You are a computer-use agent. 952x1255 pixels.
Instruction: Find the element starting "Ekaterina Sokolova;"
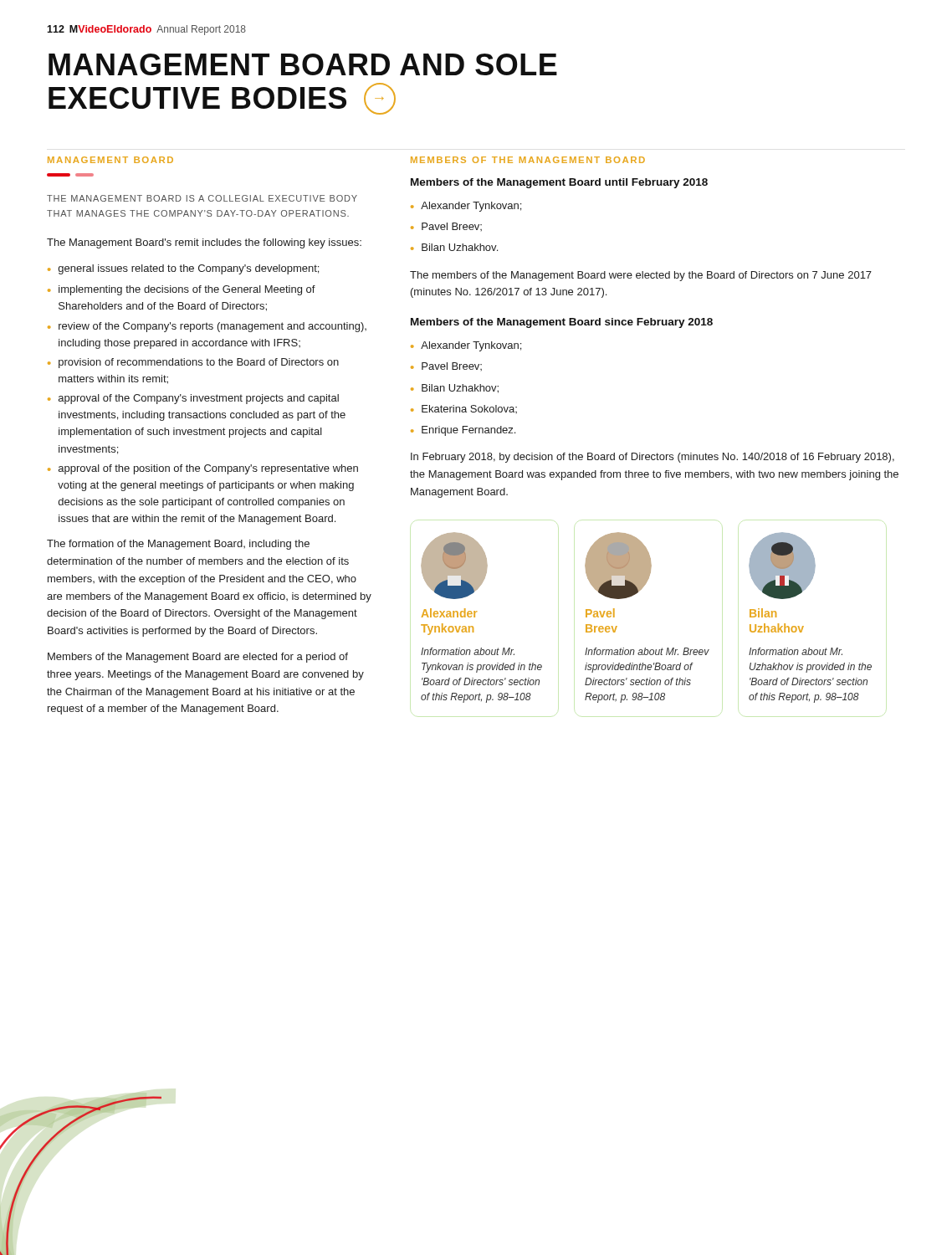[469, 409]
